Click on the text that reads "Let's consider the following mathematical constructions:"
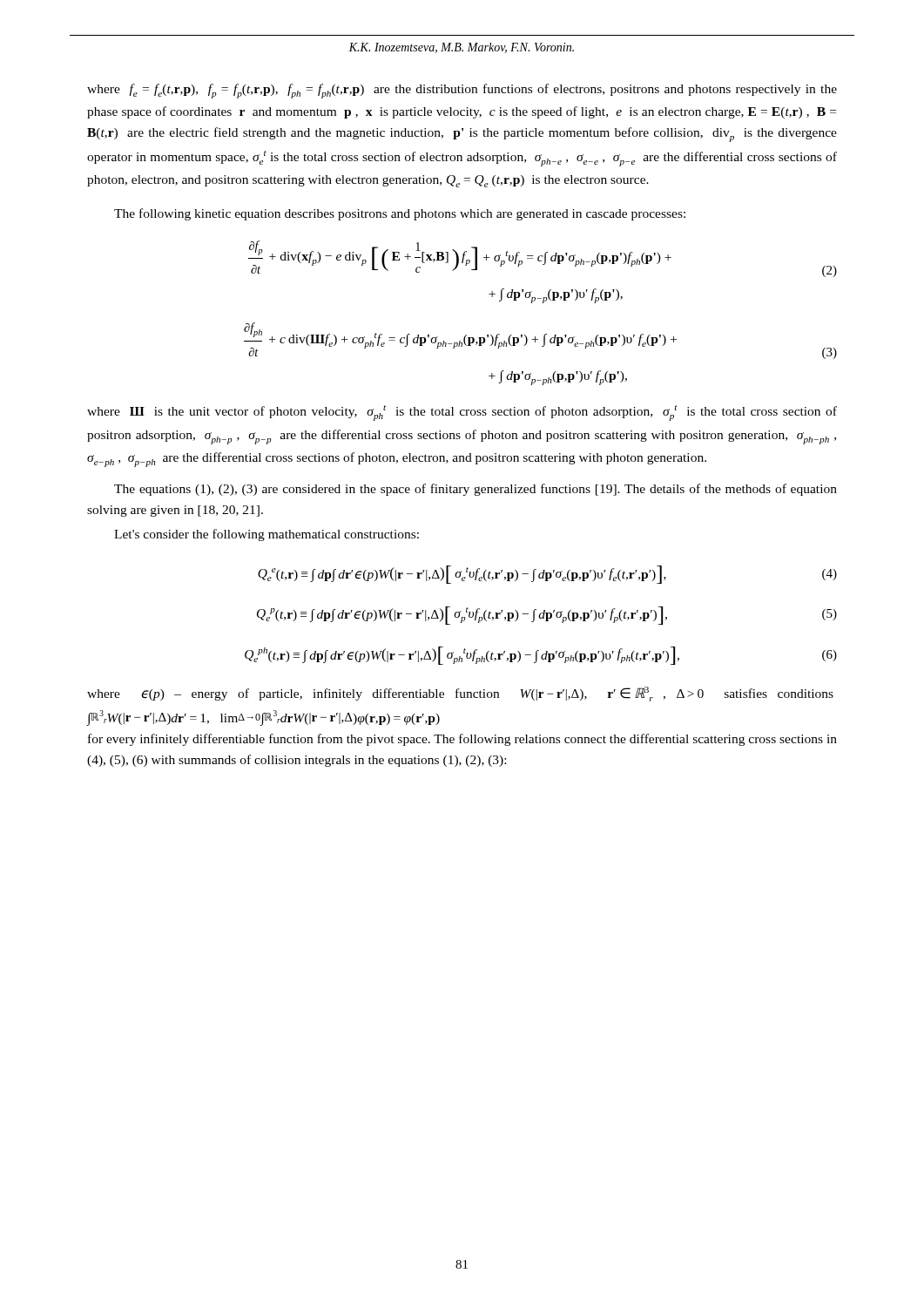The image size is (924, 1307). pyautogui.click(x=267, y=534)
